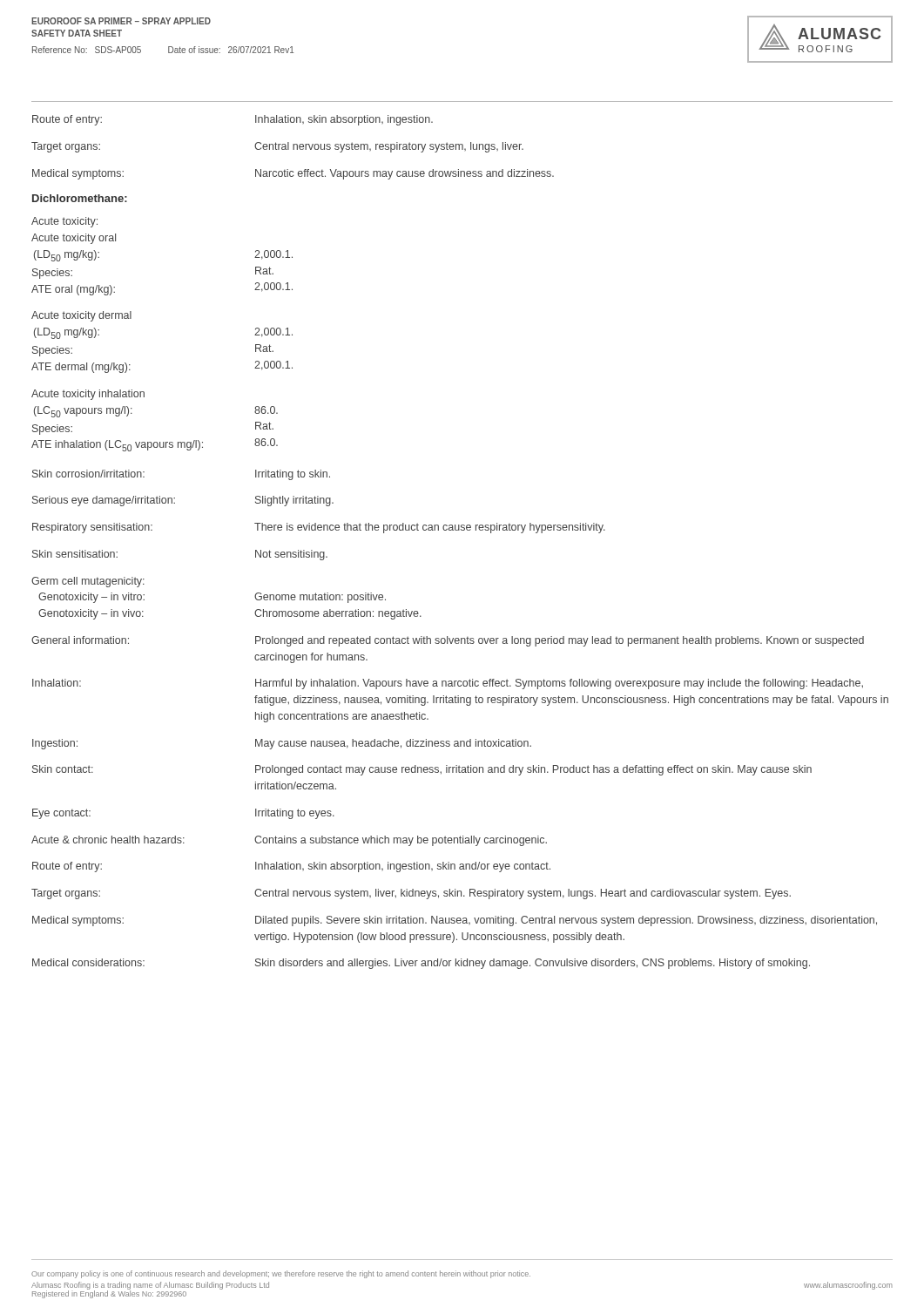Where is the passage that starts "Inhalation: Harmful by inhalation. Vapours have a narcotic"?

coord(462,700)
